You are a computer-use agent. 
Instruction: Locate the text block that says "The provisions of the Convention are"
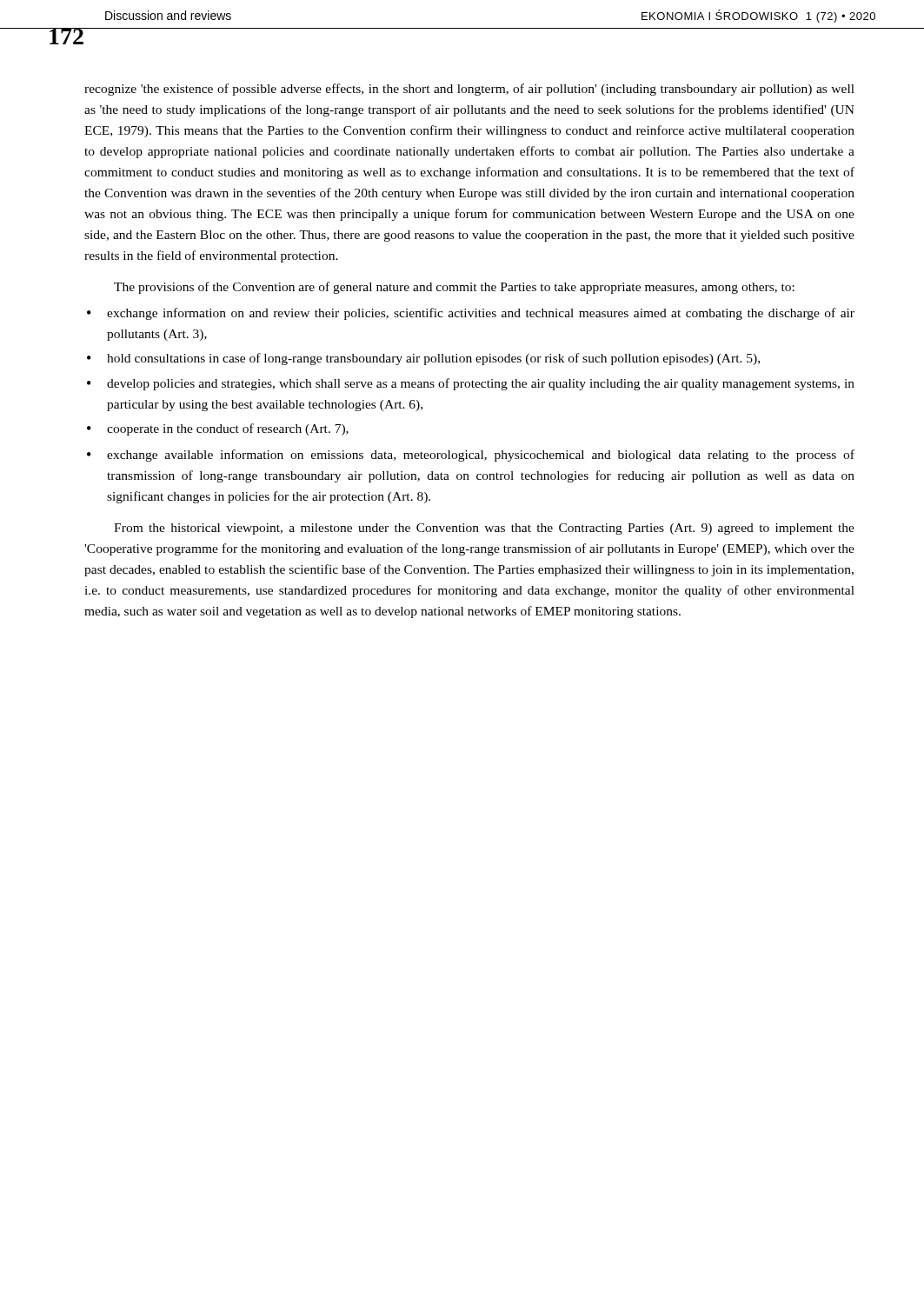click(469, 287)
